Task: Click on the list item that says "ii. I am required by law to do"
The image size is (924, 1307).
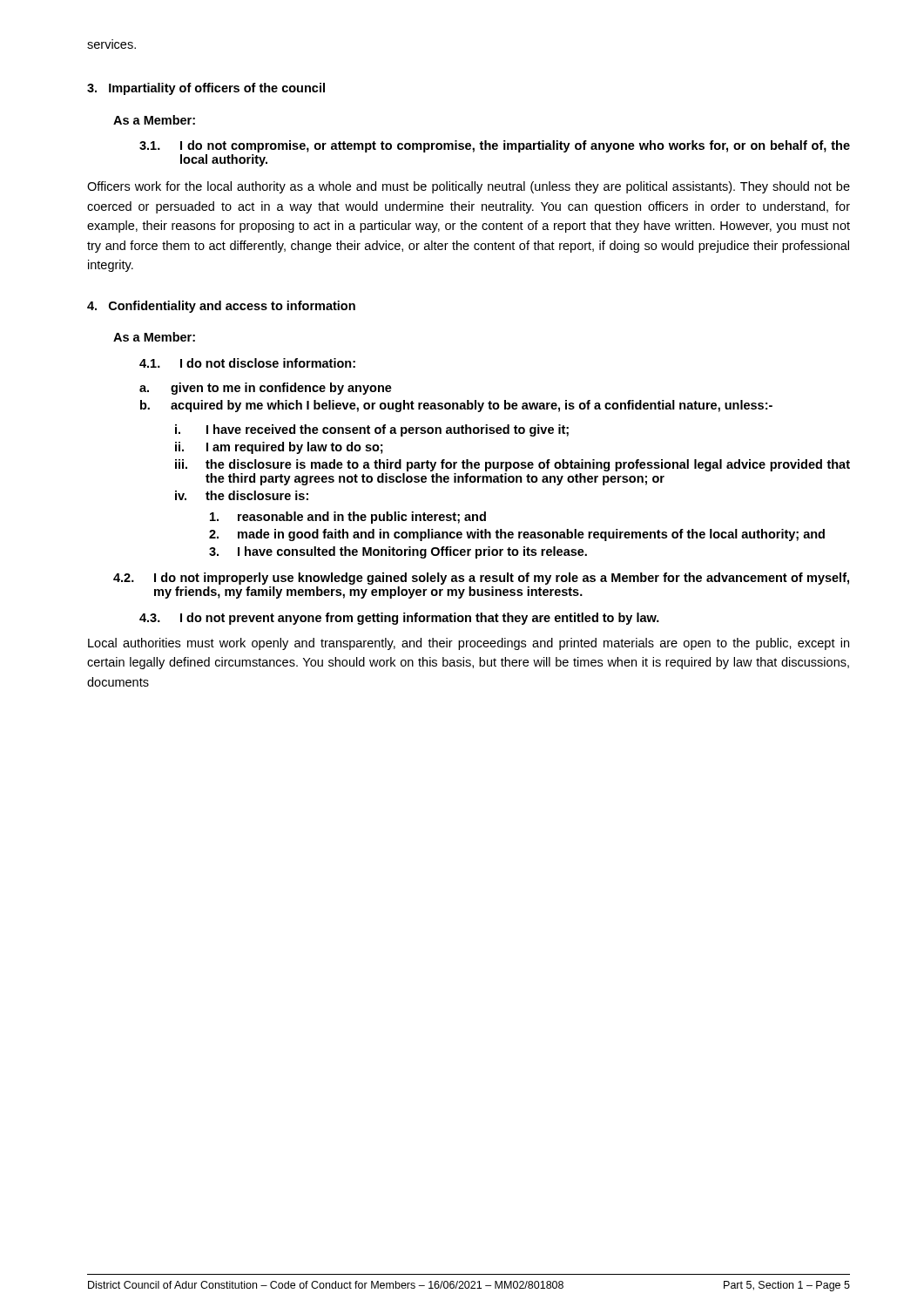Action: pyautogui.click(x=279, y=448)
